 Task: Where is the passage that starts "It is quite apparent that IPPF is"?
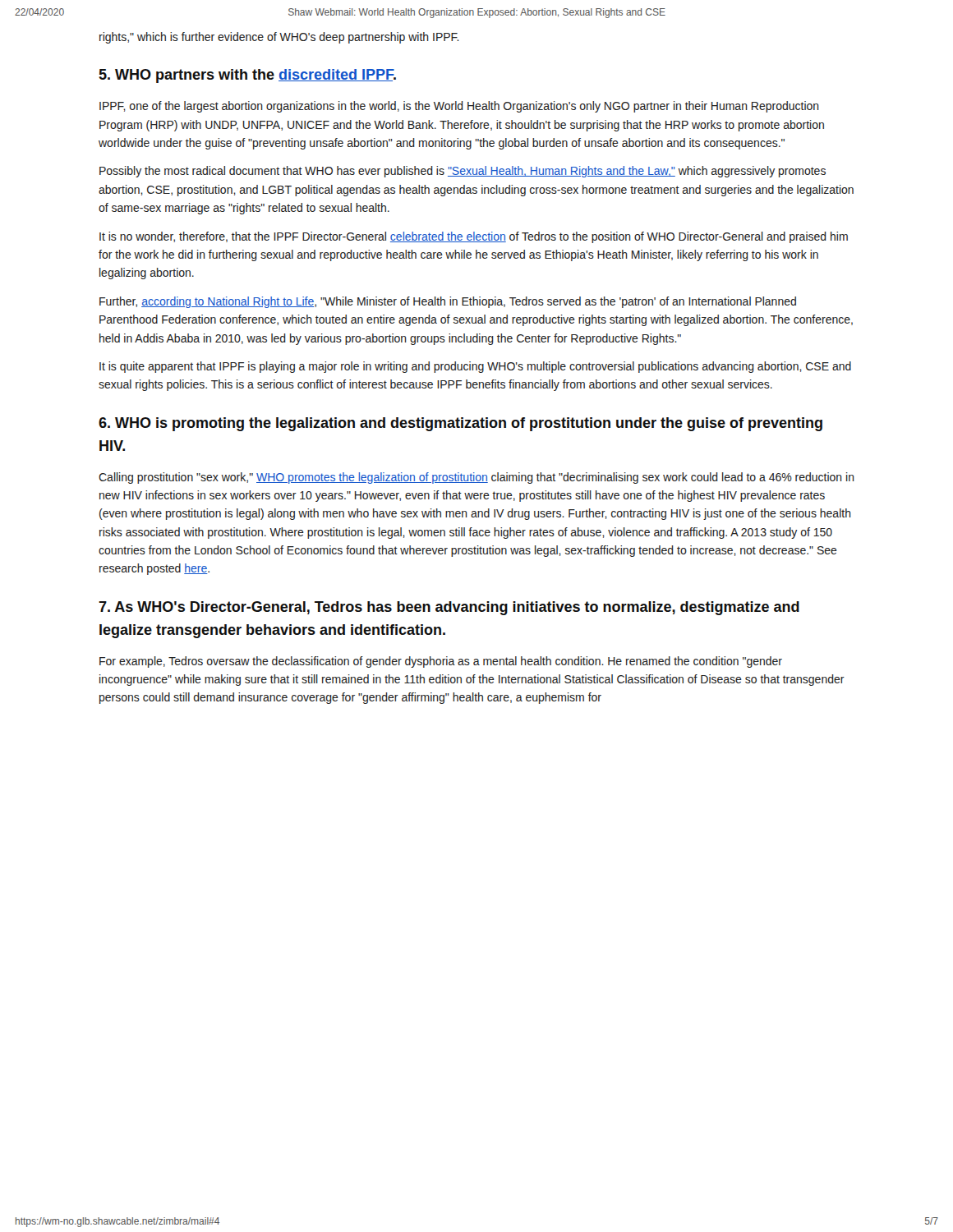pyautogui.click(x=475, y=376)
